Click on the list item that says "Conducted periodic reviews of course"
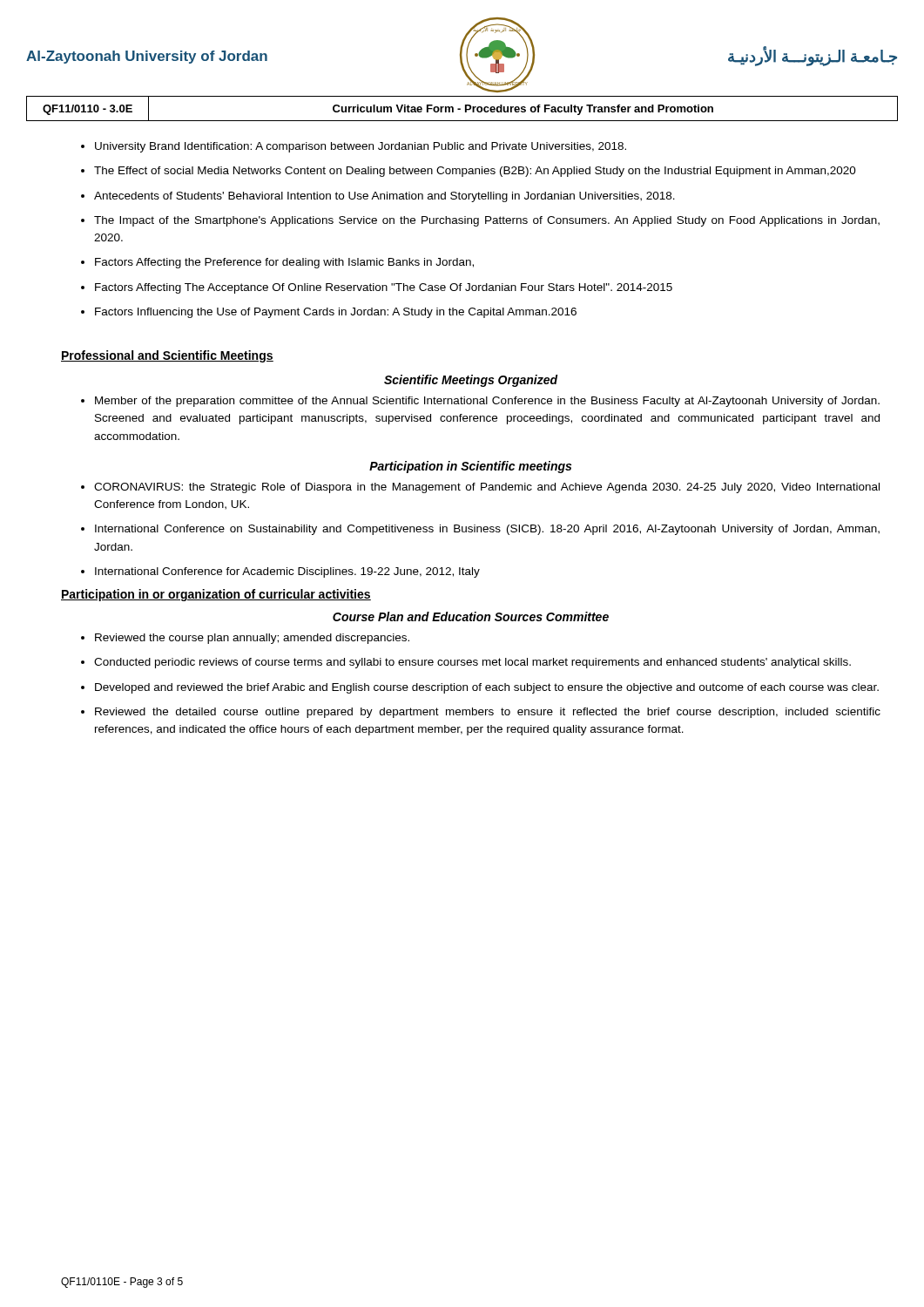This screenshot has height=1307, width=924. [x=473, y=662]
